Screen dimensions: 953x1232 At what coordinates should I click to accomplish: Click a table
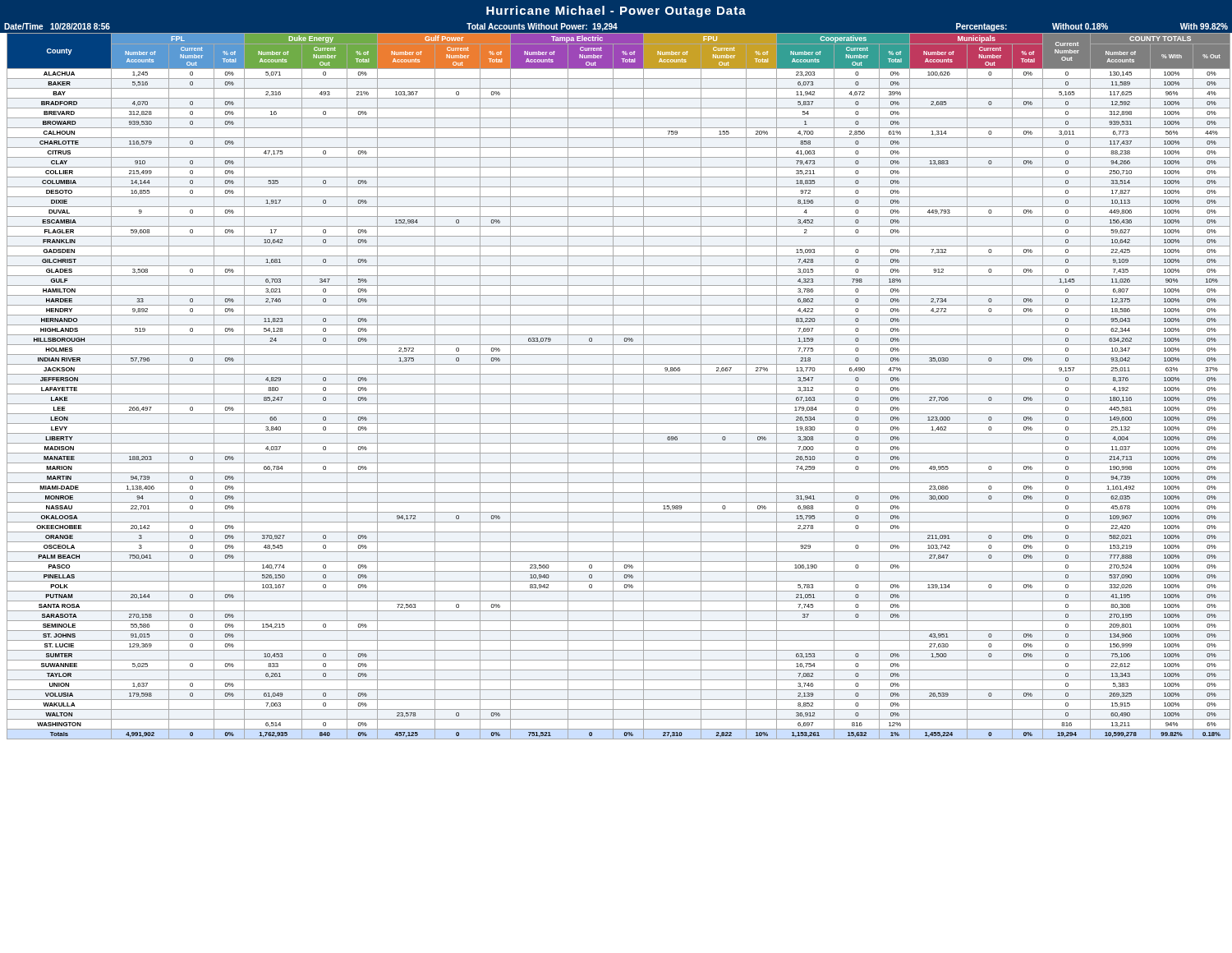coord(616,386)
